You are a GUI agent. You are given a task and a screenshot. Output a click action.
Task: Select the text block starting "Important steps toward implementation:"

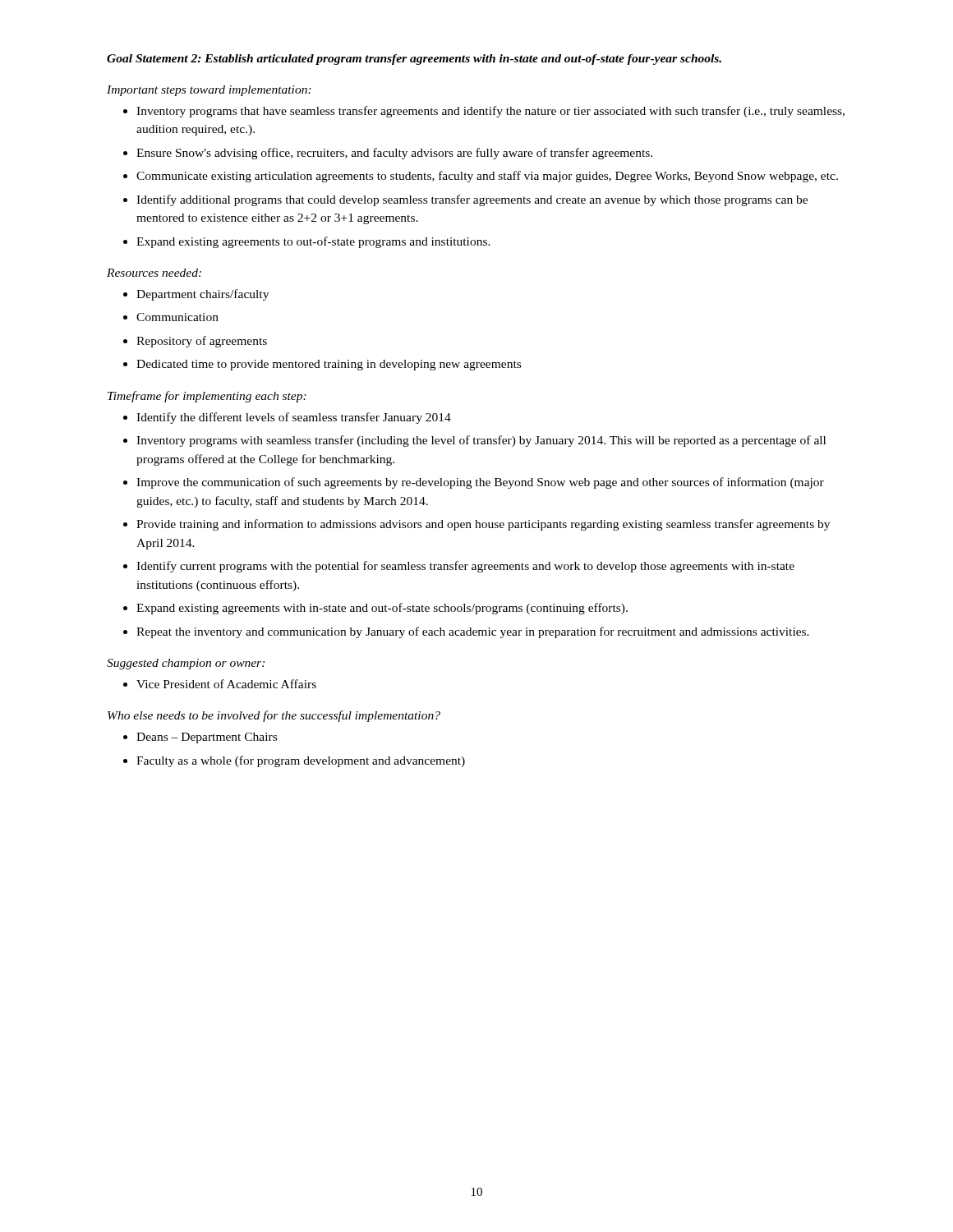coord(209,89)
